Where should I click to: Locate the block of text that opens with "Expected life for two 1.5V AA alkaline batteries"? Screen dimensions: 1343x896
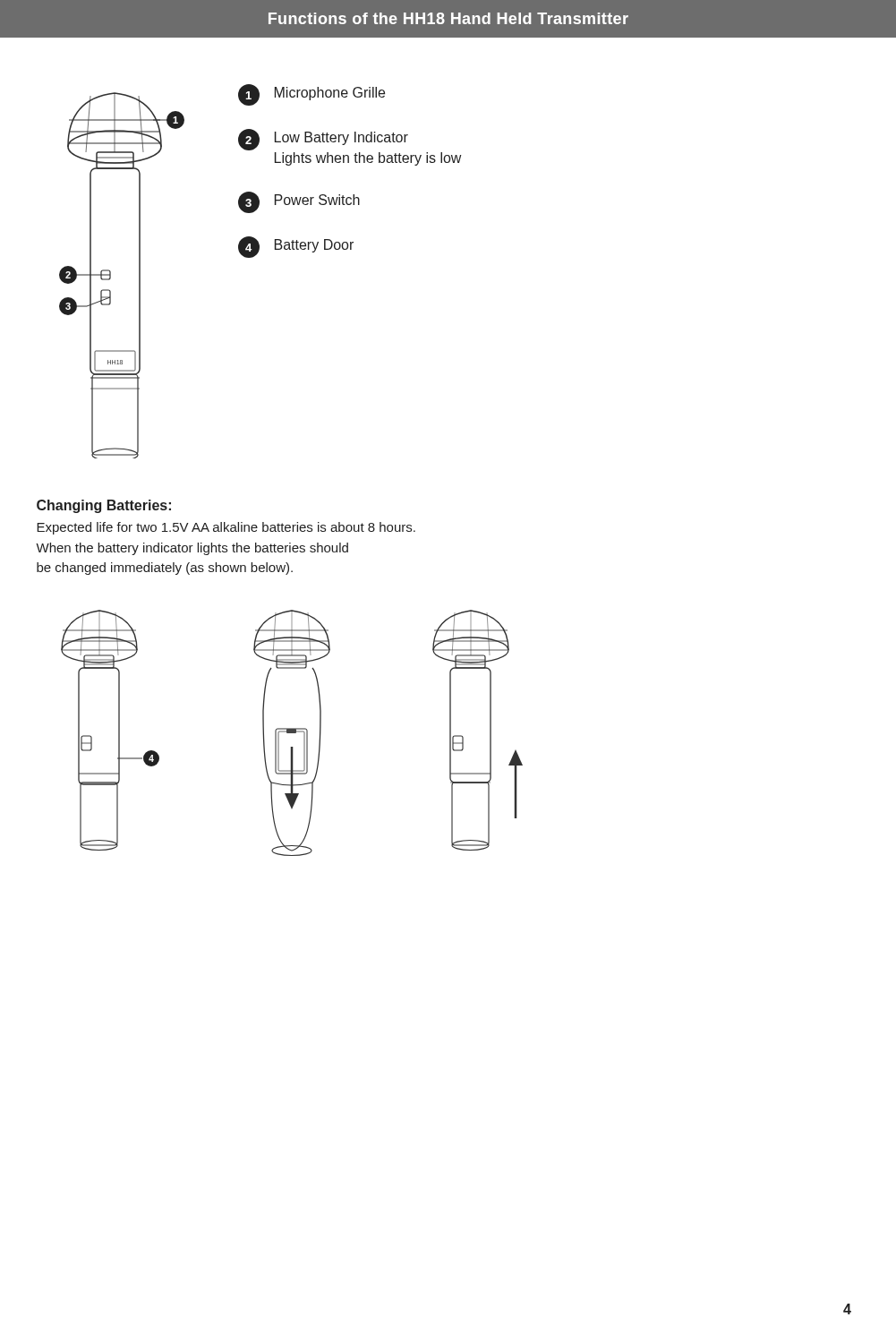(226, 547)
